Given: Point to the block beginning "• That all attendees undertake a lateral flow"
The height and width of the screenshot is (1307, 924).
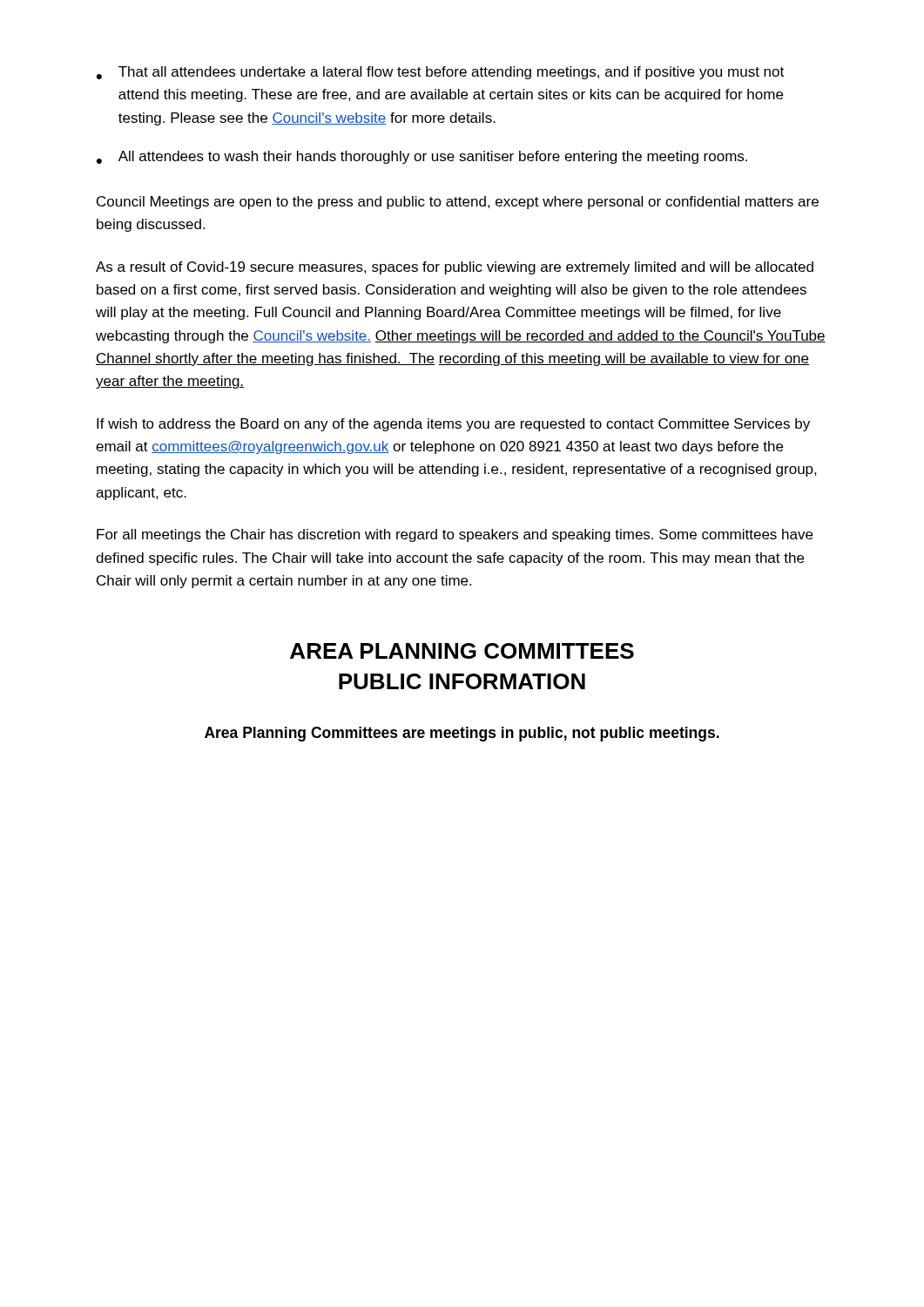Looking at the screenshot, I should tap(462, 95).
